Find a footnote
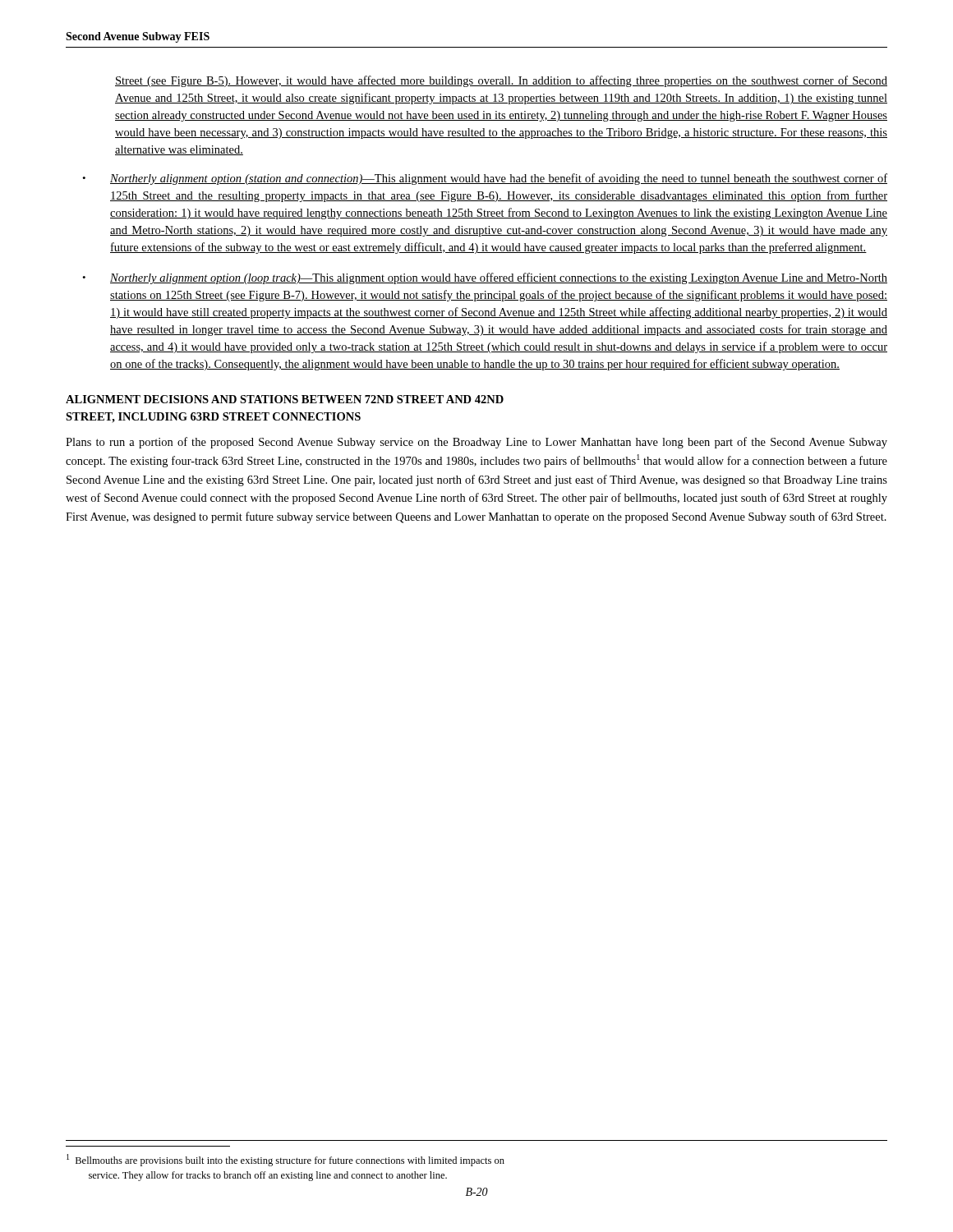 point(285,1166)
